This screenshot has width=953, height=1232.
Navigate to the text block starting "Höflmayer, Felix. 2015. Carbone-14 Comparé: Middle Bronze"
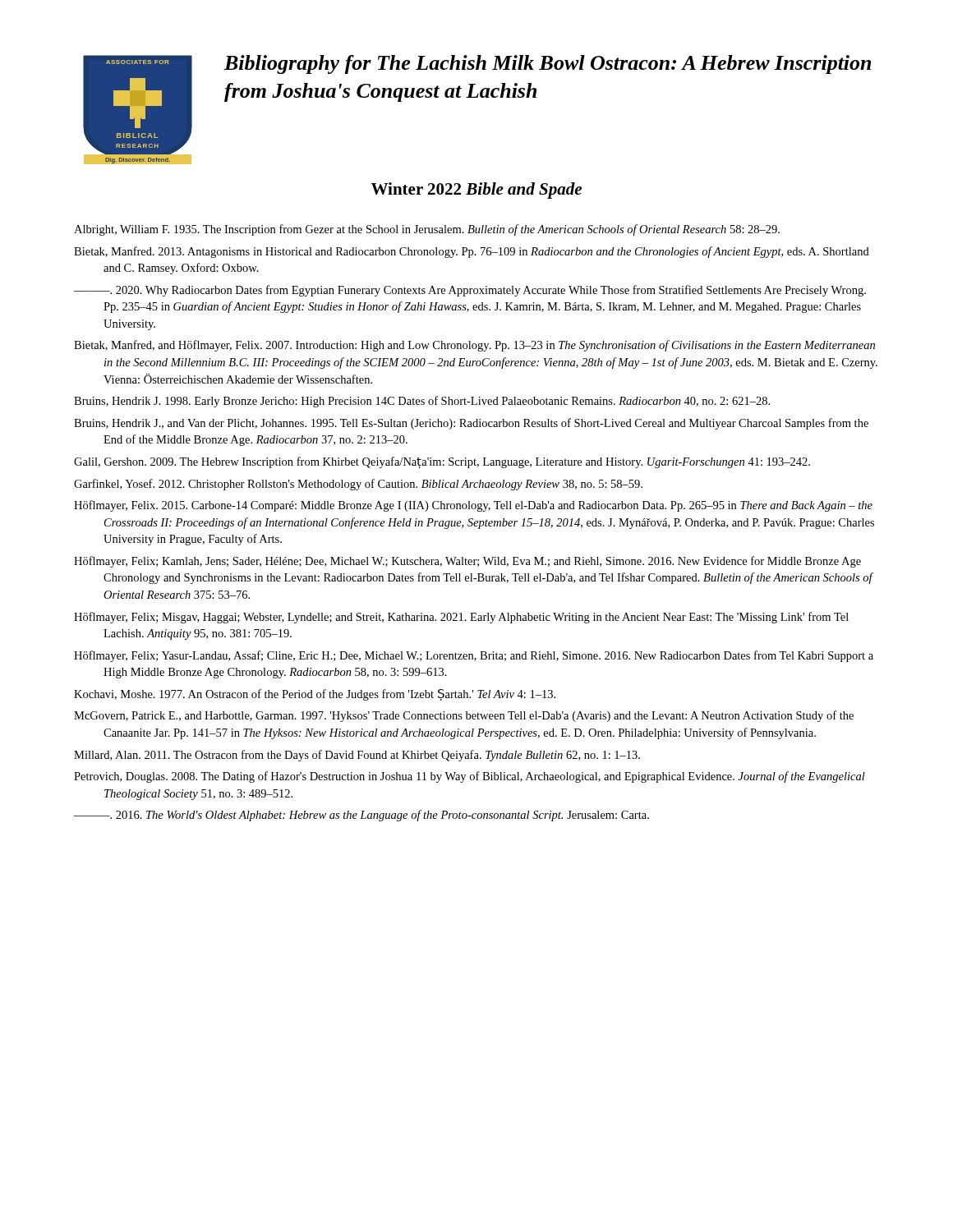(x=474, y=522)
